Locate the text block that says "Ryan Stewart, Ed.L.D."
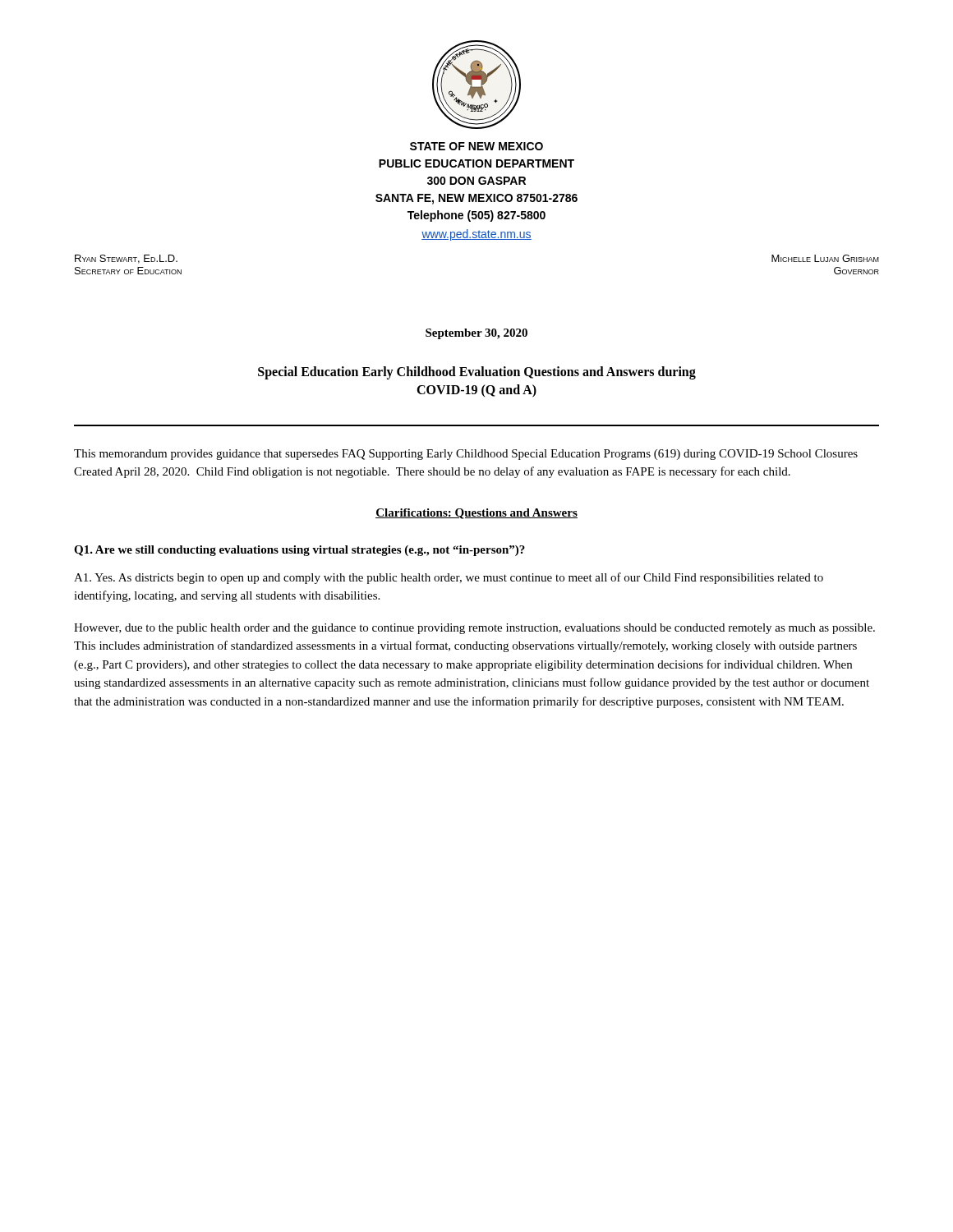The image size is (953, 1232). [128, 265]
